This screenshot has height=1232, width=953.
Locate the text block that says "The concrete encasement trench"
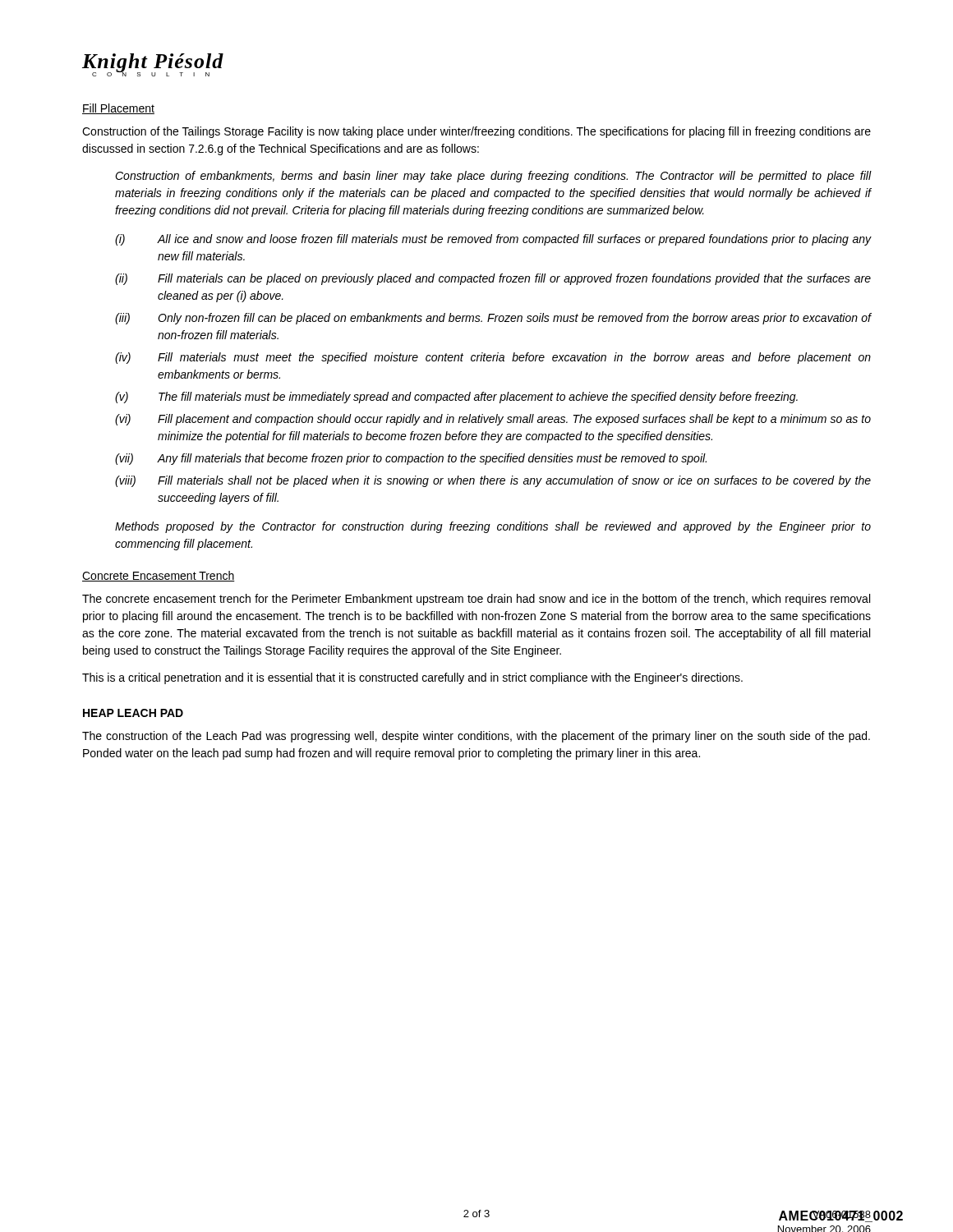(476, 625)
